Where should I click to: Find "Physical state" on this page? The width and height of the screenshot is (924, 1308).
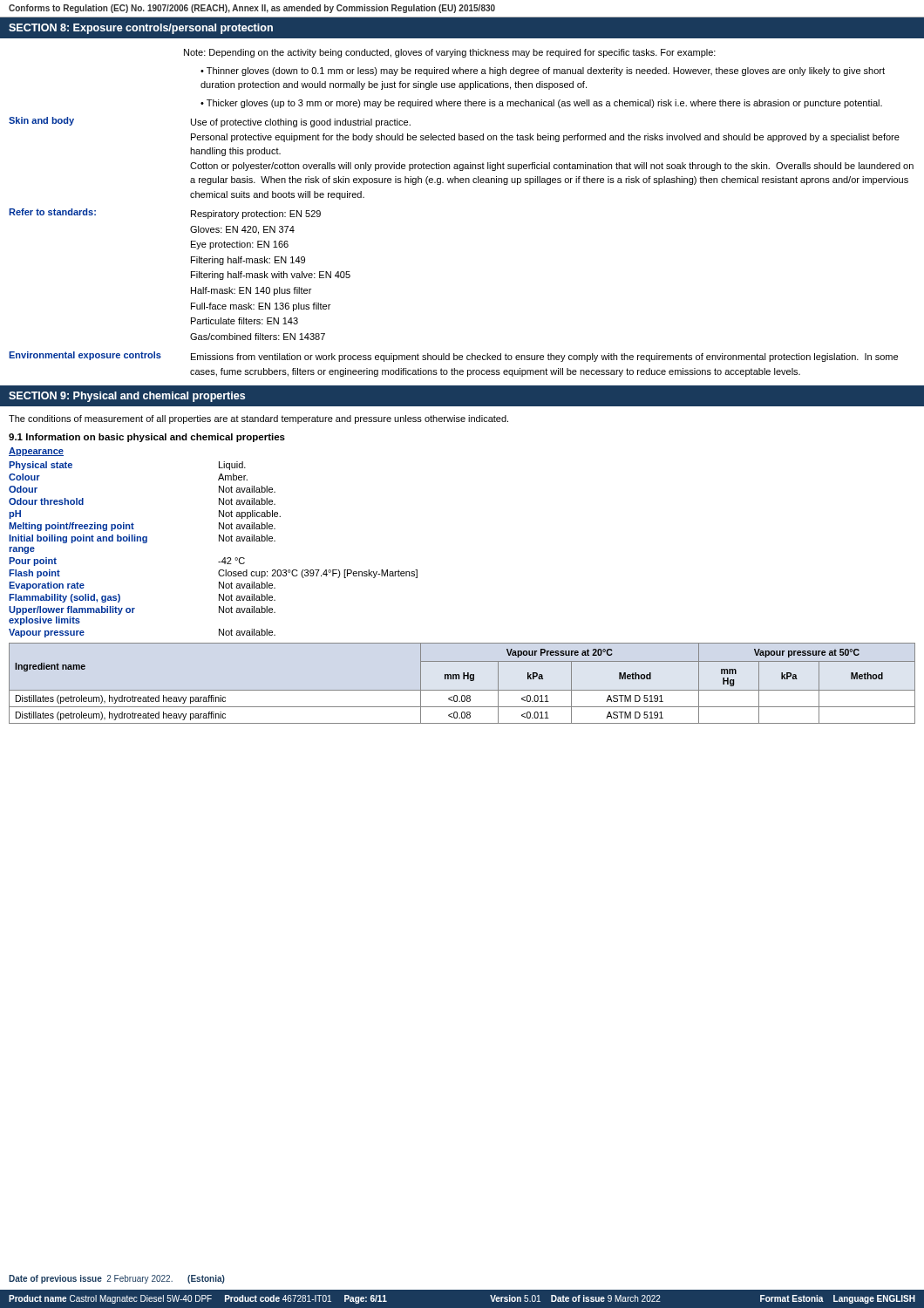(x=41, y=465)
